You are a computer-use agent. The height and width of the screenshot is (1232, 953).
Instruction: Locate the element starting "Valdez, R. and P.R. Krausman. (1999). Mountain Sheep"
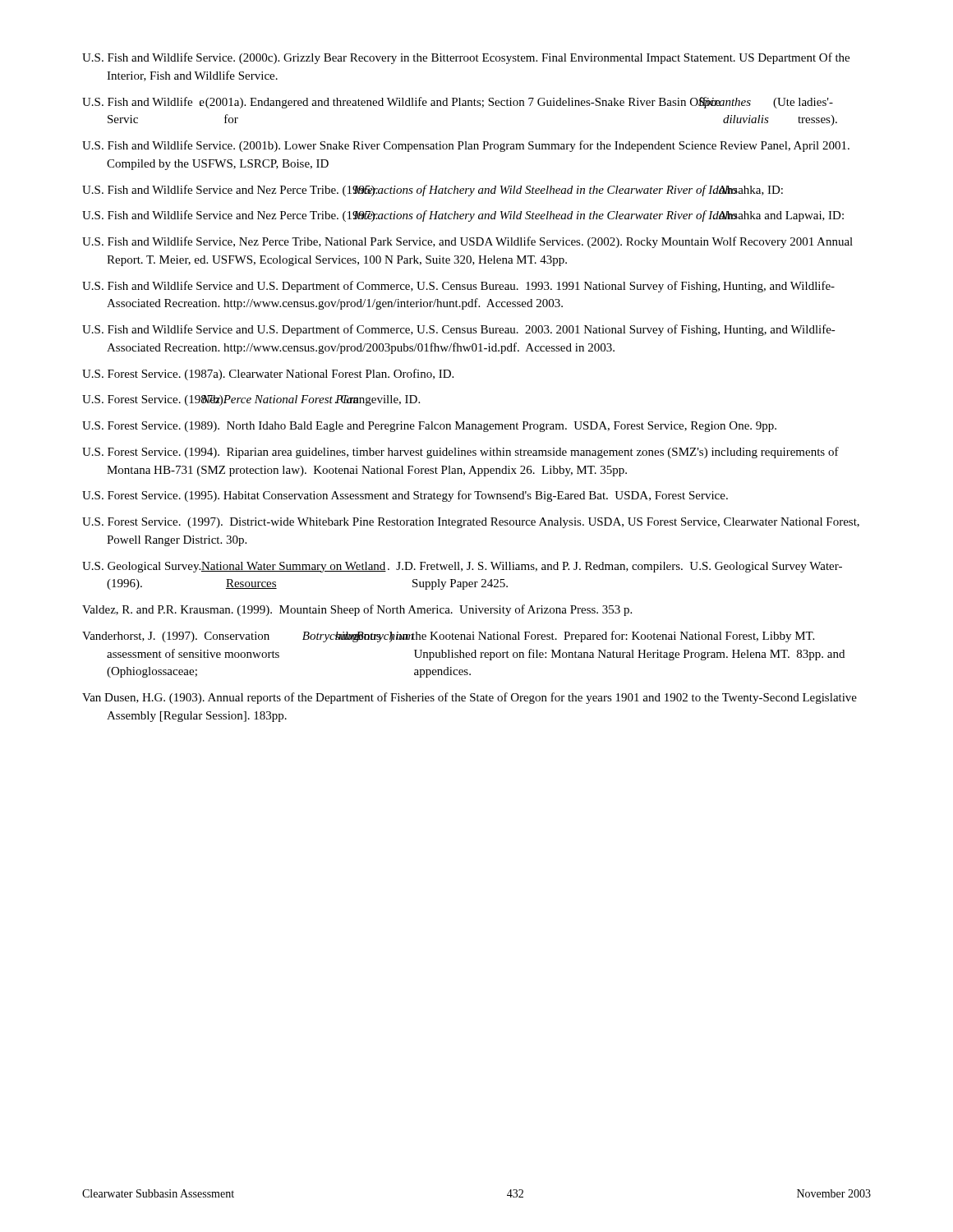point(358,609)
